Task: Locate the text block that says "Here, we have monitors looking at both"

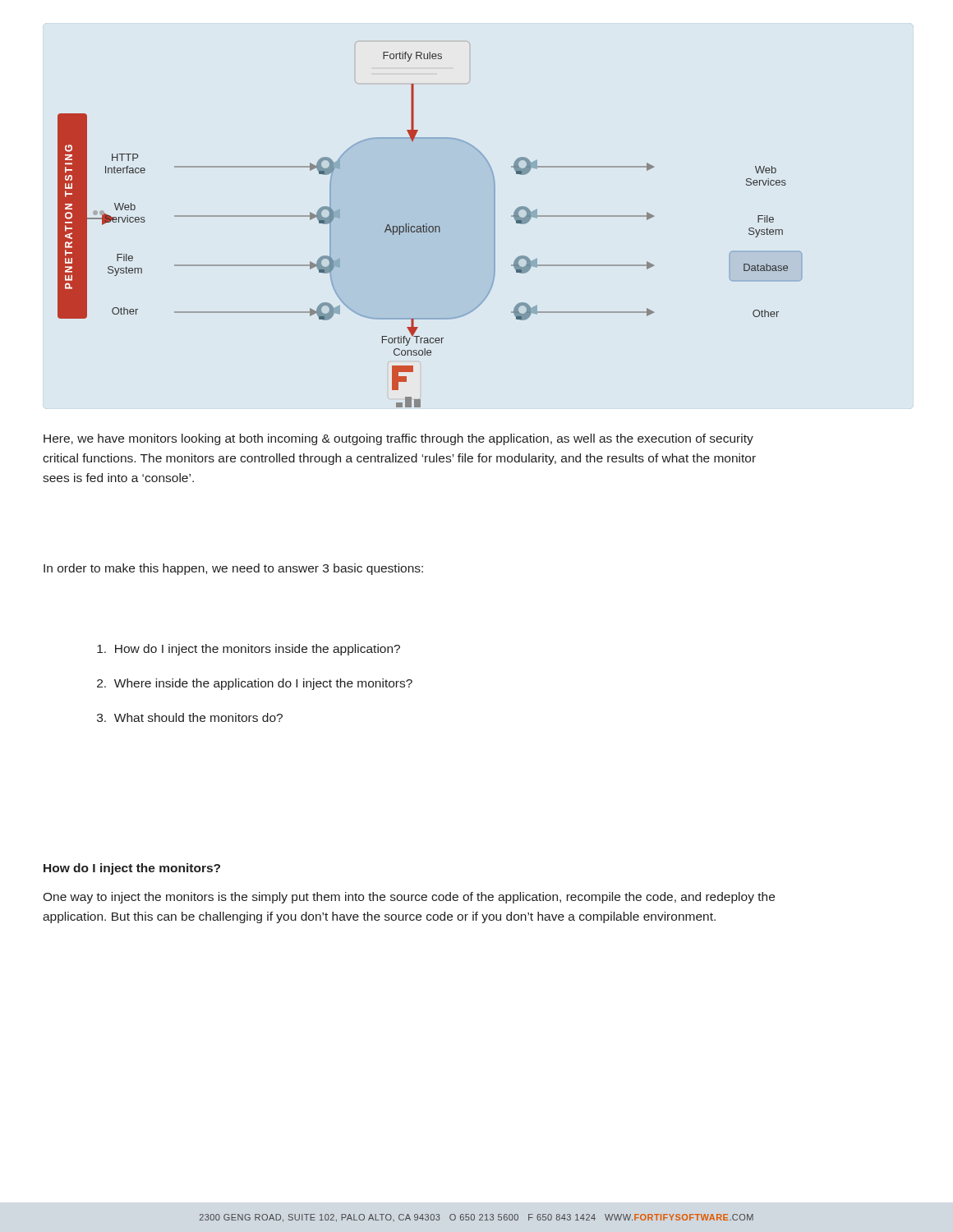Action: click(x=399, y=458)
